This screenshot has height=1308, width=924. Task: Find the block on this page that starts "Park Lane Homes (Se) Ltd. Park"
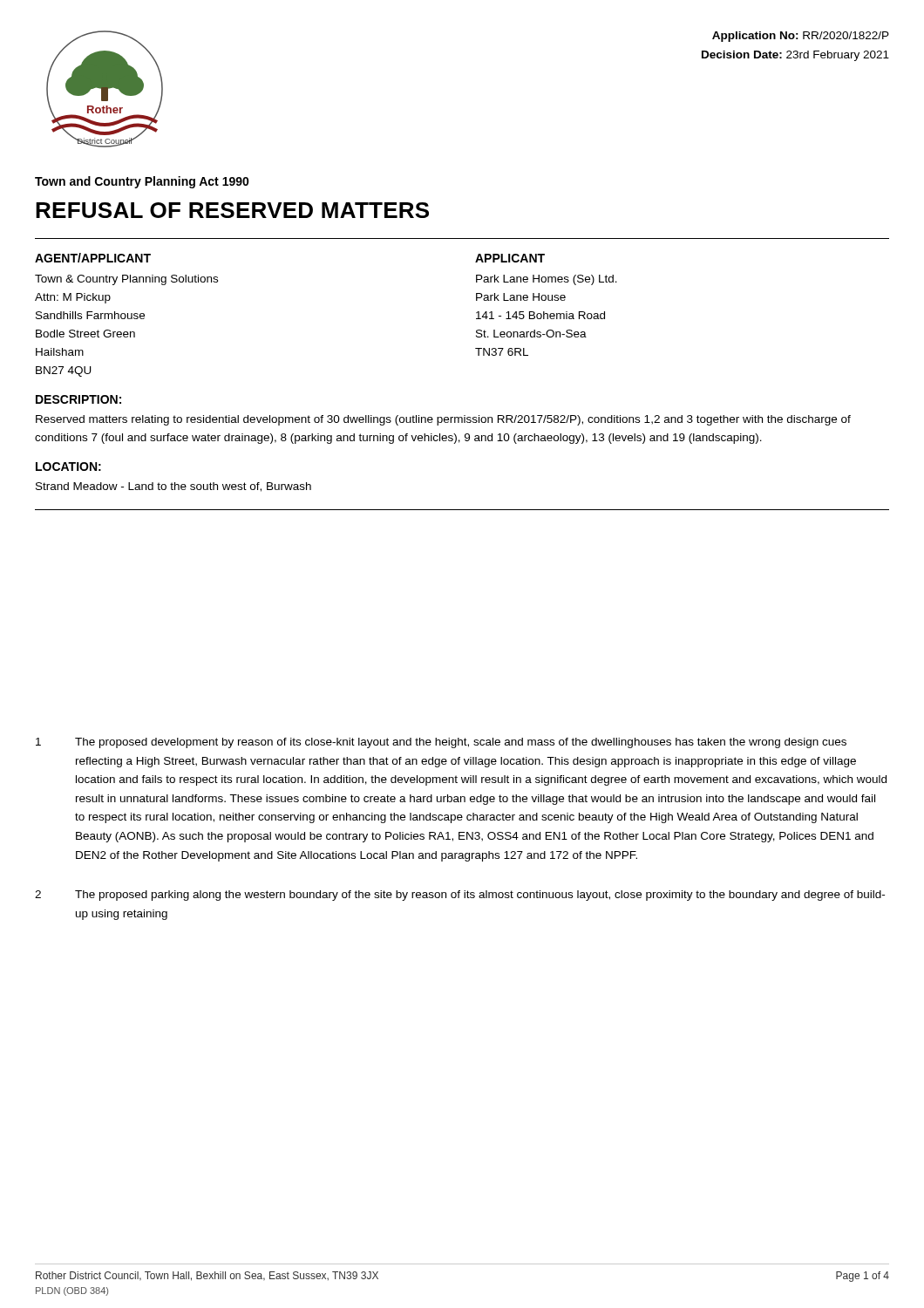546,315
